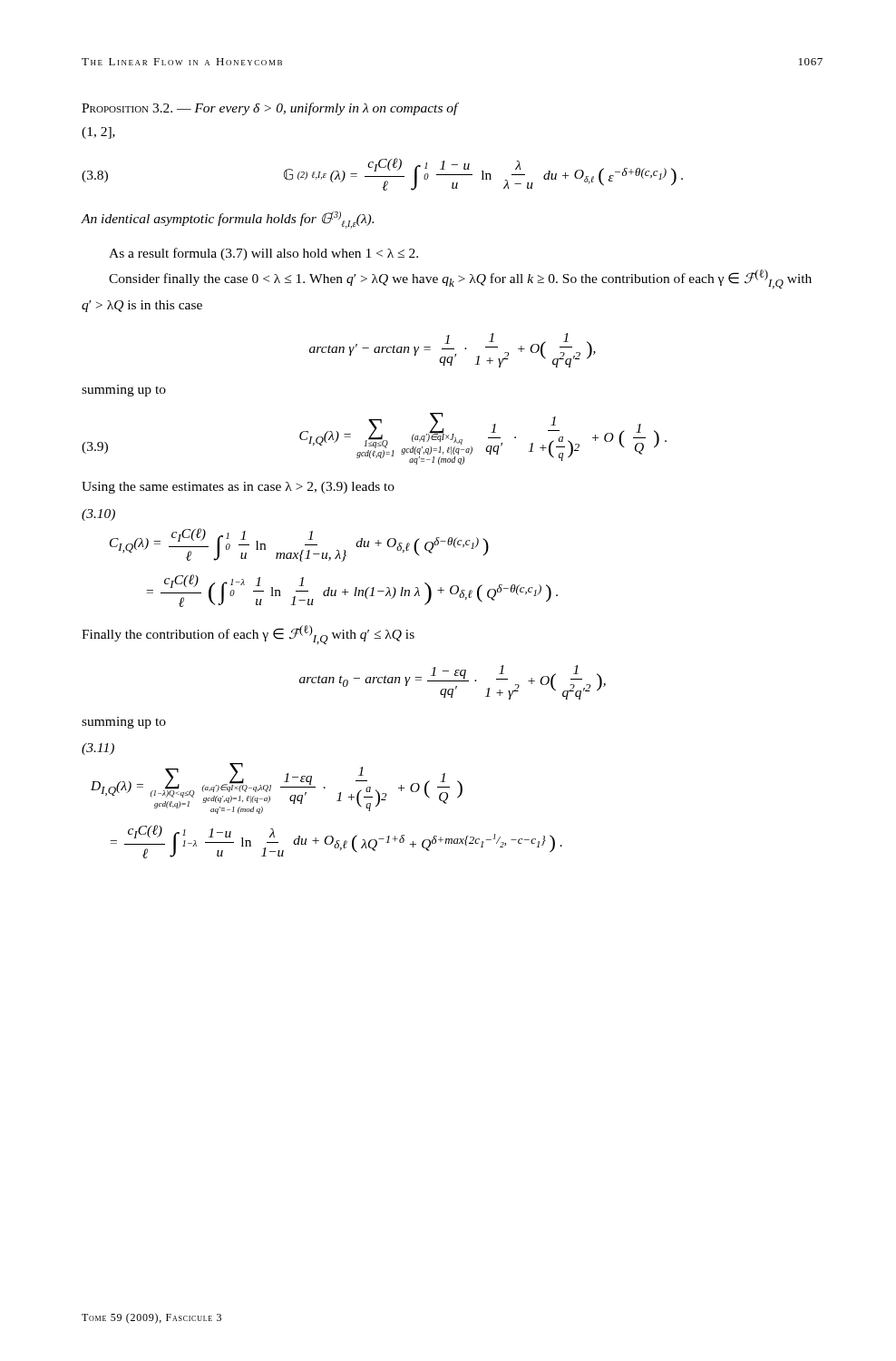Locate the block starting "(3.9) CI,Q(λ) = ∑"

pyautogui.click(x=453, y=438)
